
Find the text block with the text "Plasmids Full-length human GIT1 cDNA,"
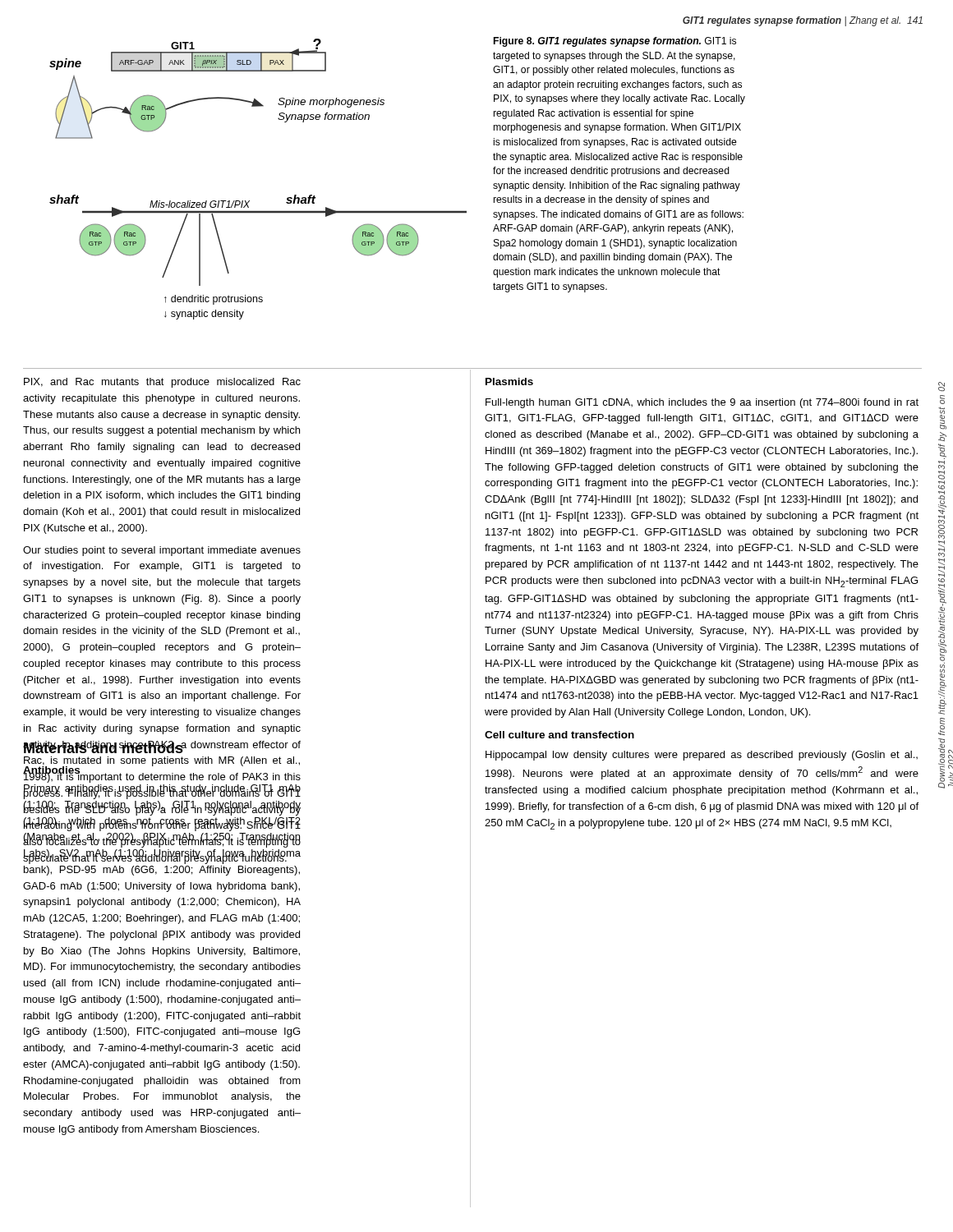702,603
